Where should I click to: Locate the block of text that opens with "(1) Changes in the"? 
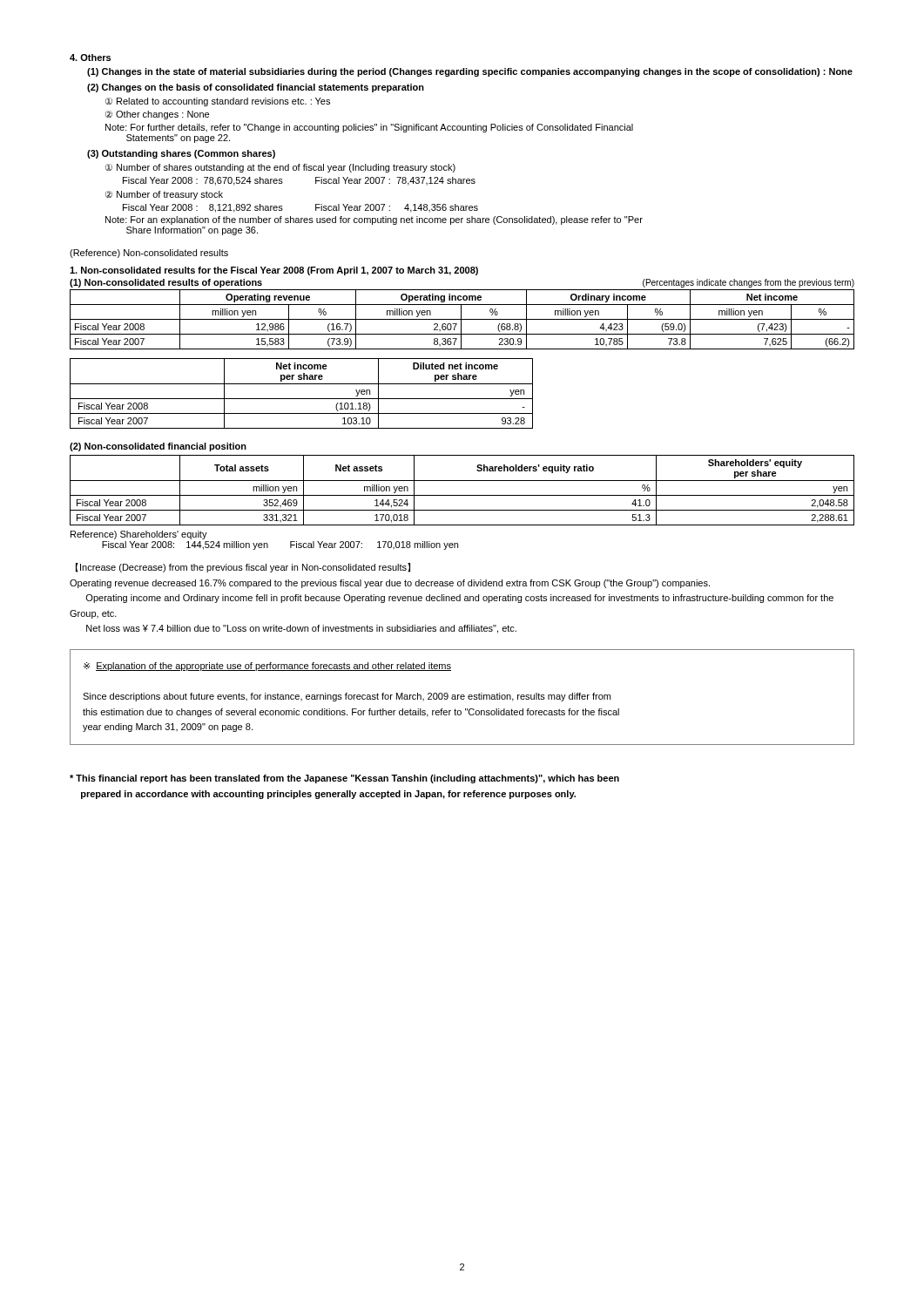click(470, 71)
